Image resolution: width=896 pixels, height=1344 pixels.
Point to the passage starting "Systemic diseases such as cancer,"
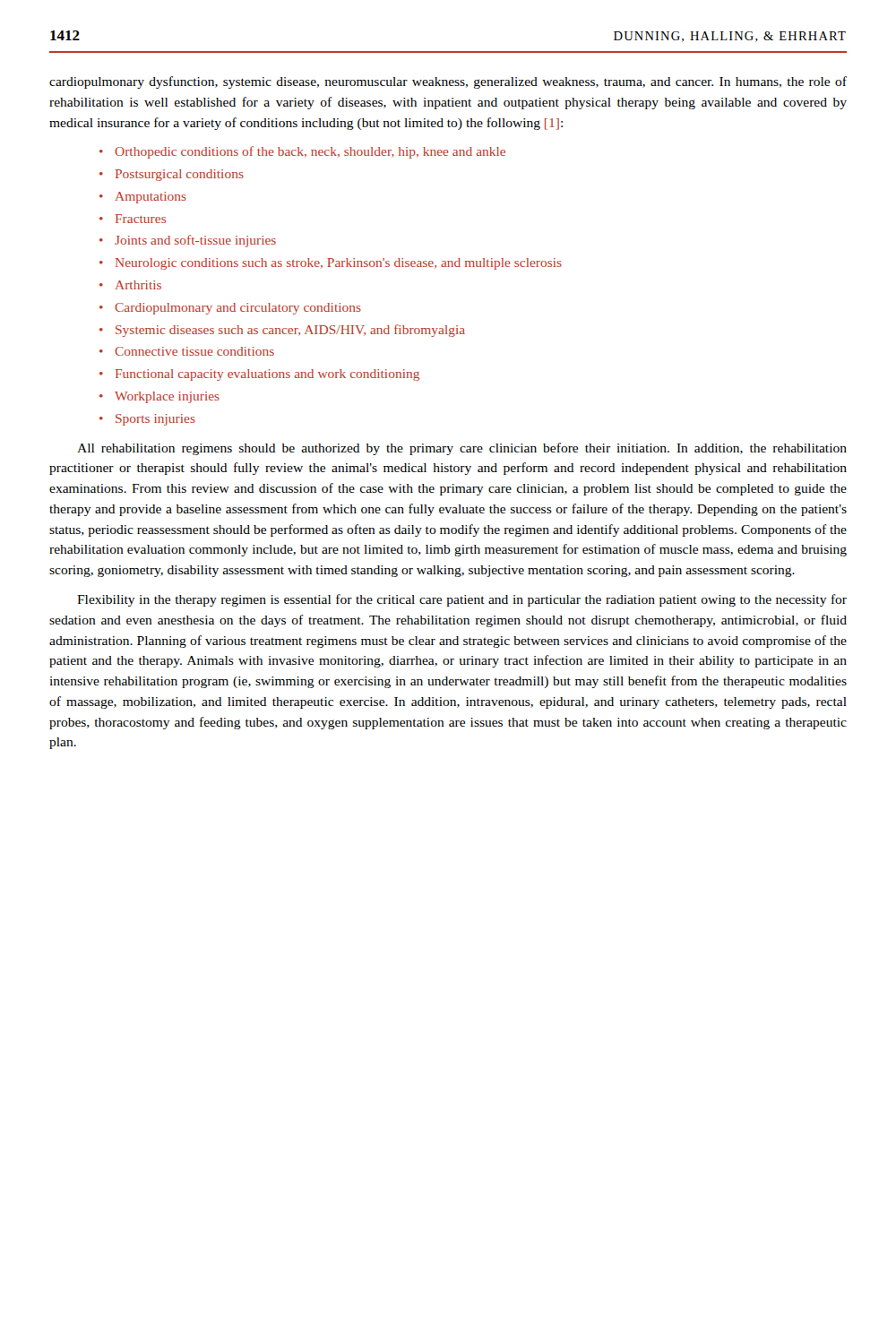290,329
